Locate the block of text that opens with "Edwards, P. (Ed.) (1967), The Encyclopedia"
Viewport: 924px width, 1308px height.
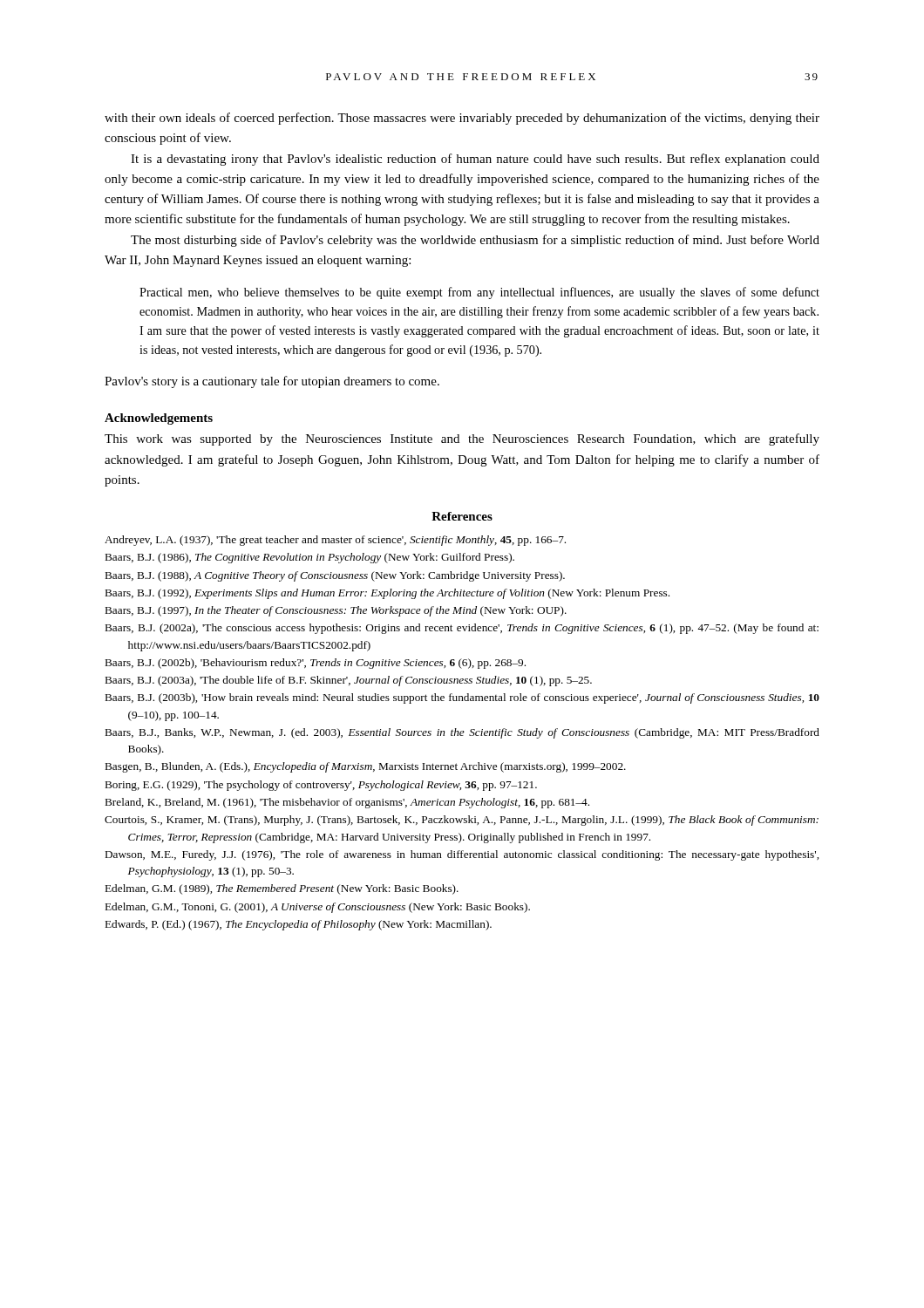point(298,924)
